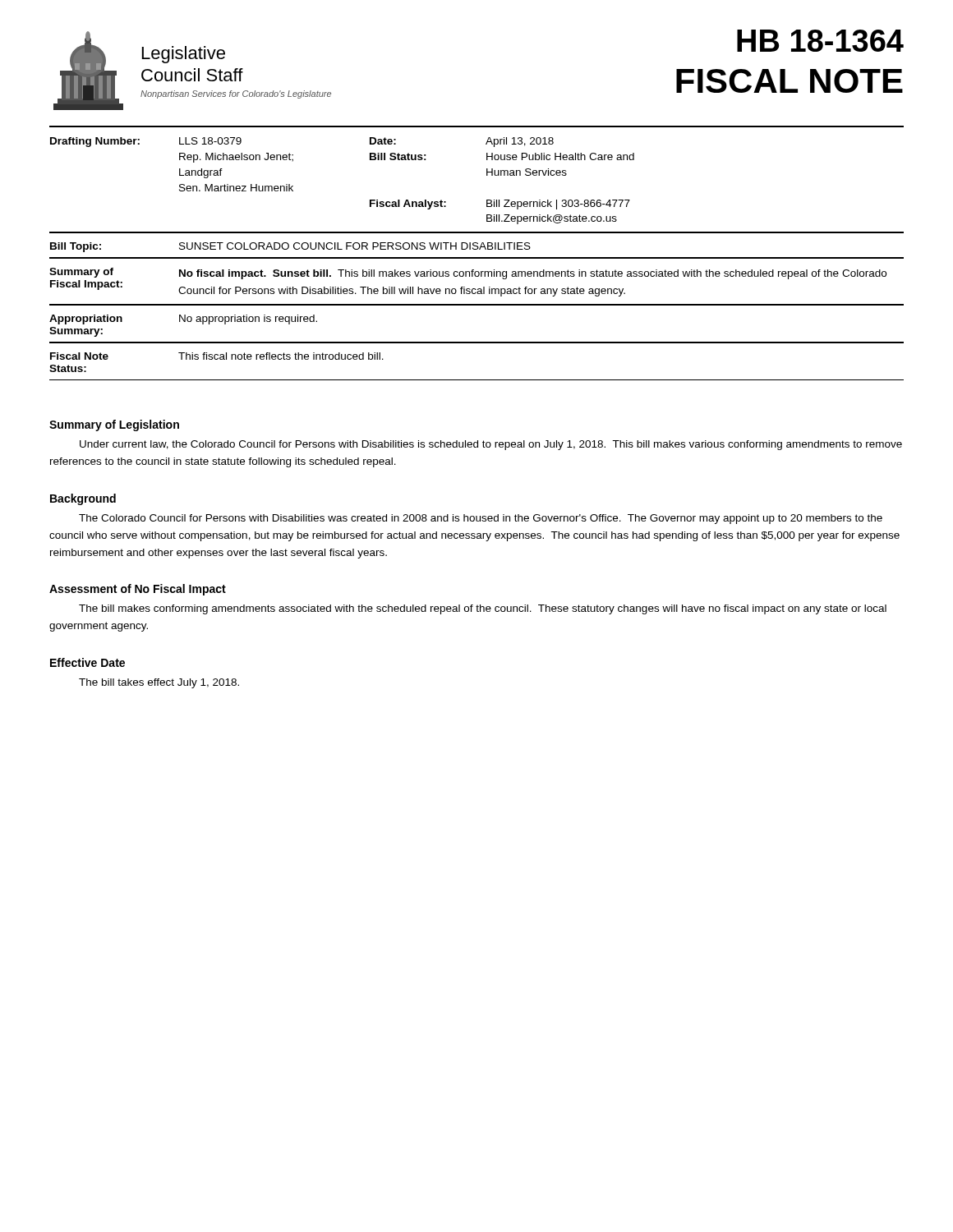Click on the table containing "No fiscal impact. Sunset bill."
This screenshot has height=1232, width=953.
point(476,281)
